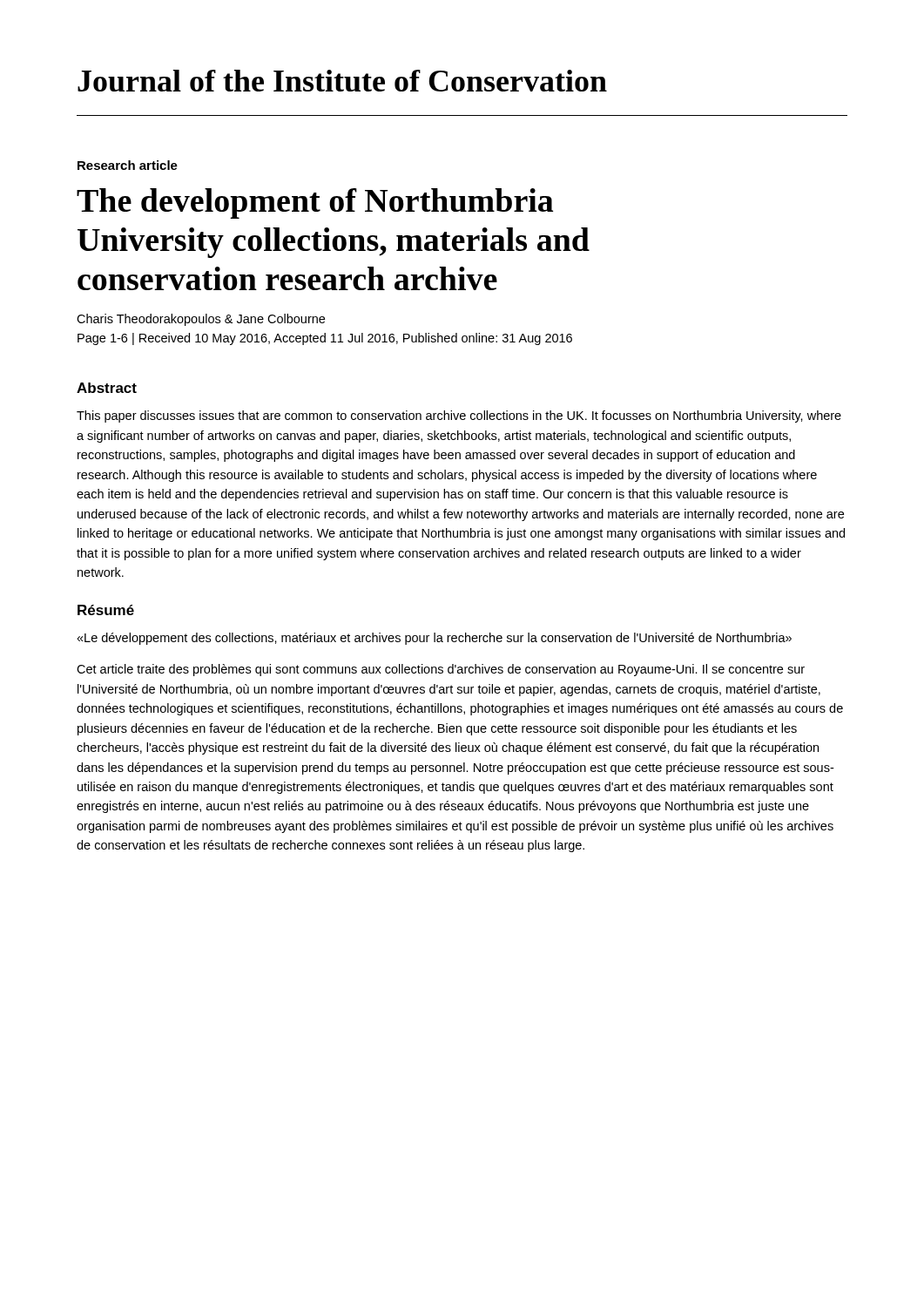Select the text block that says "Page 1-6 | Received 10 May"
Viewport: 924px width, 1307px height.
click(462, 339)
